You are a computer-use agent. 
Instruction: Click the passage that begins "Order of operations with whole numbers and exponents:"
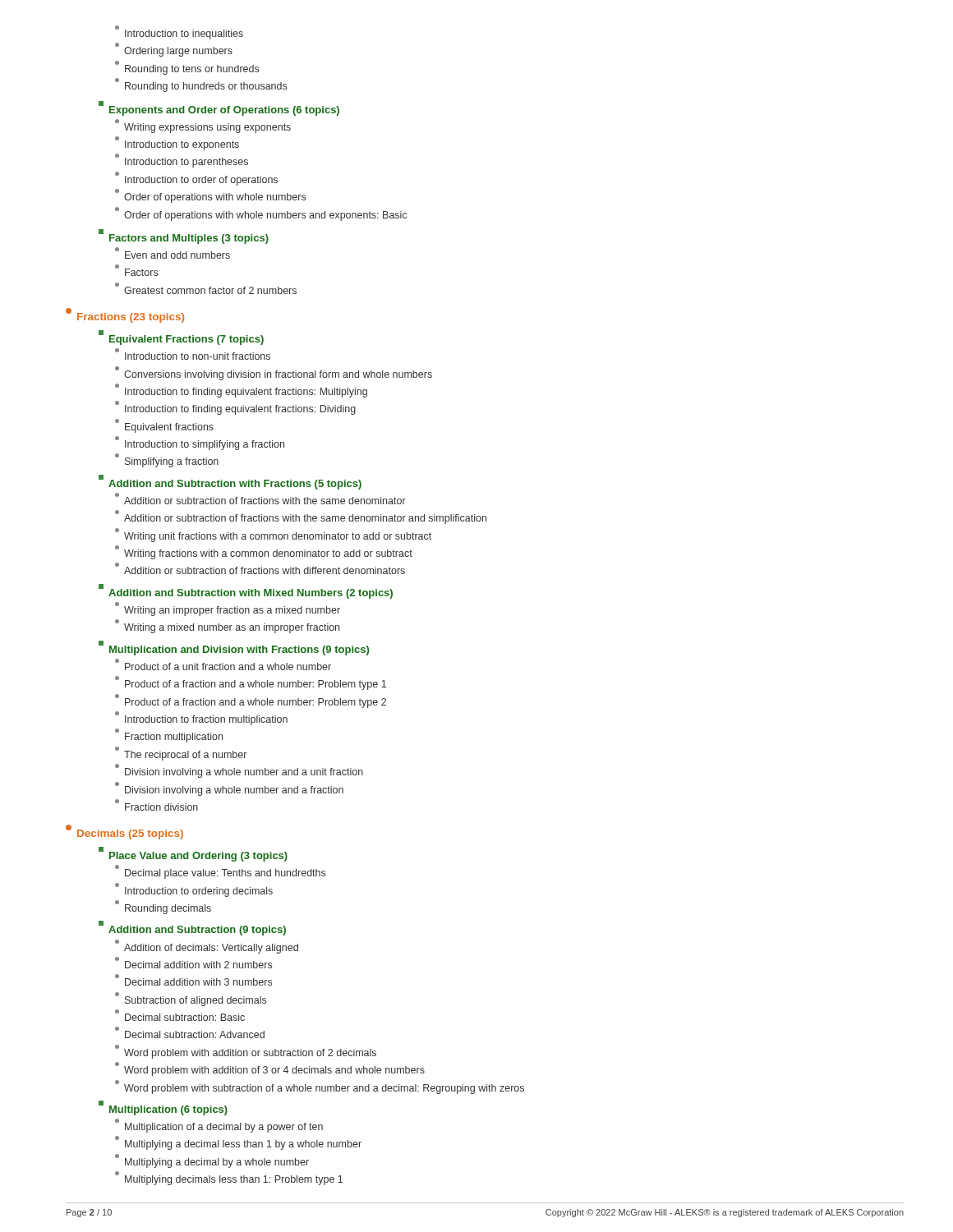click(261, 214)
